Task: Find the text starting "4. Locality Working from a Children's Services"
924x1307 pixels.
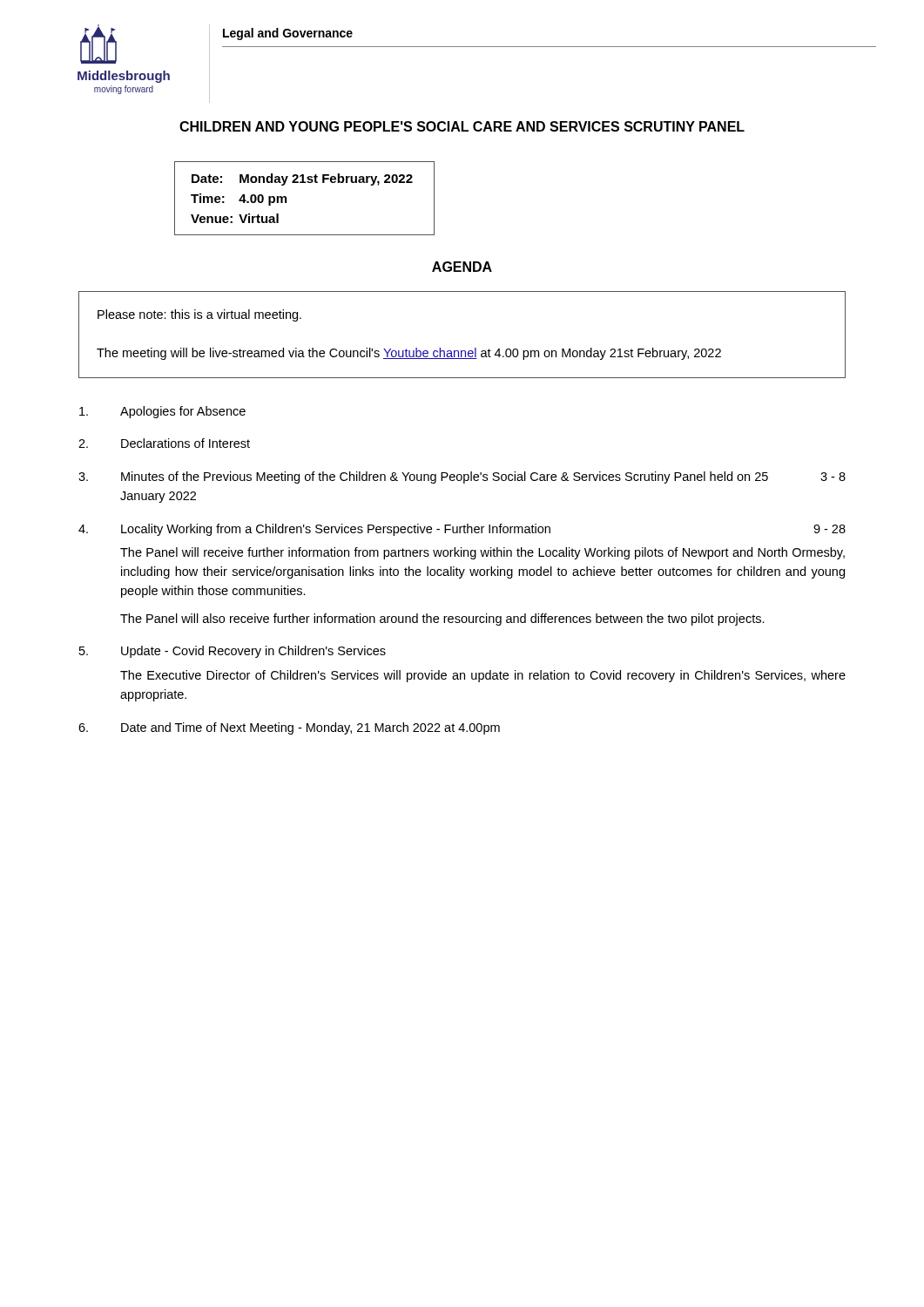Action: coord(462,529)
